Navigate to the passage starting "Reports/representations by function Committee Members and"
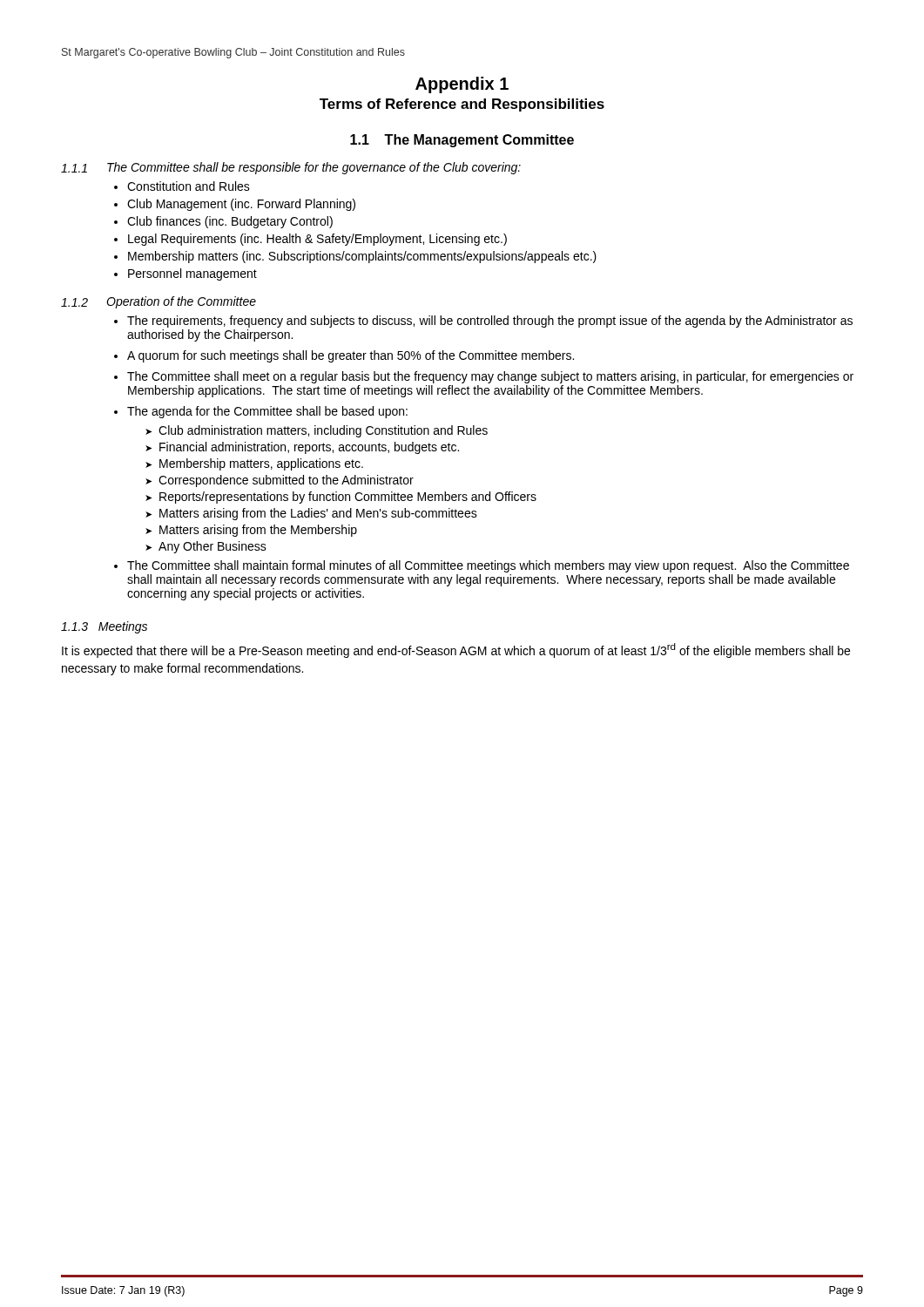Screen dimensions: 1307x924 pyautogui.click(x=348, y=496)
